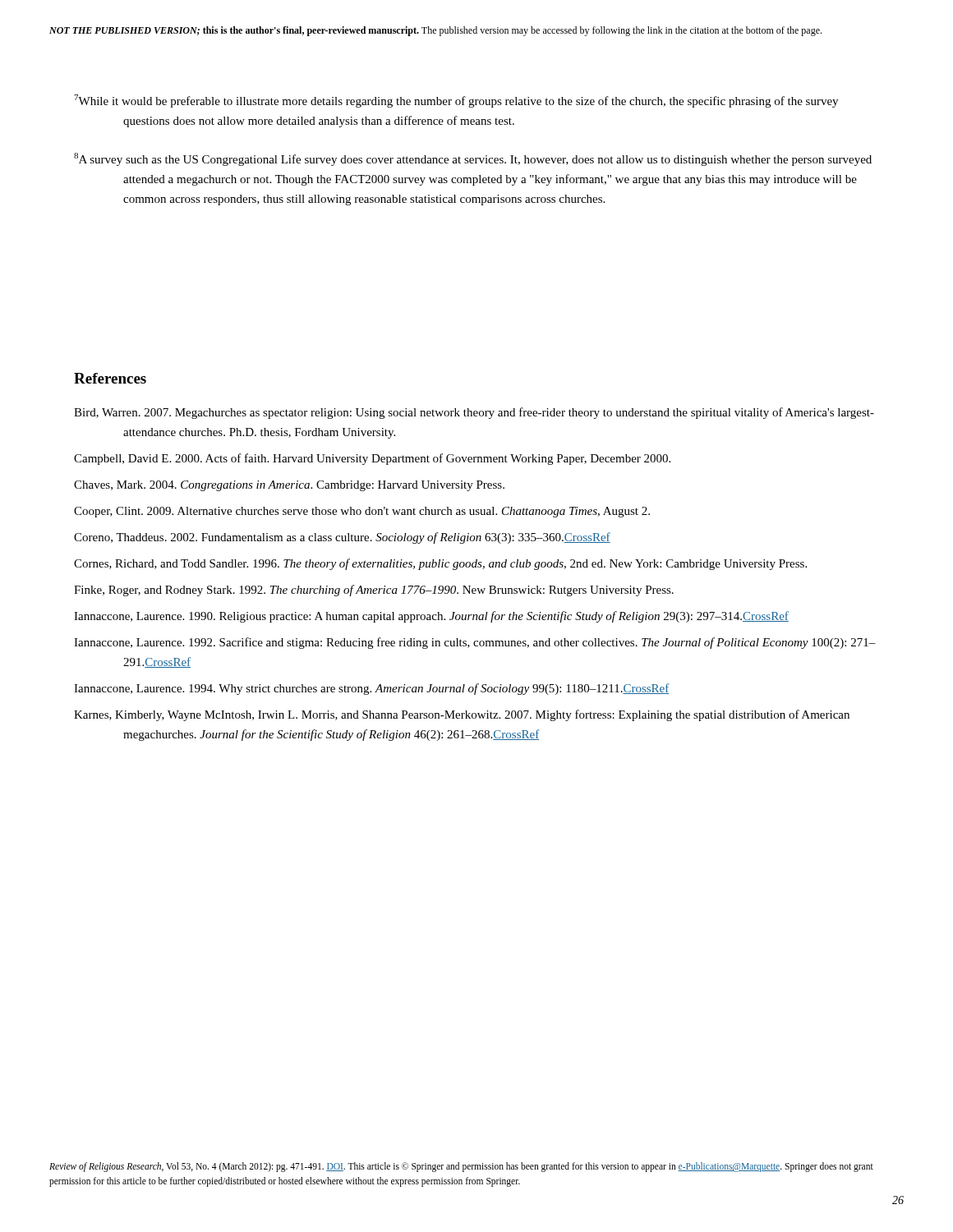Select the region starting "Campbell, David E. 2000."
The width and height of the screenshot is (953, 1232).
(x=373, y=458)
